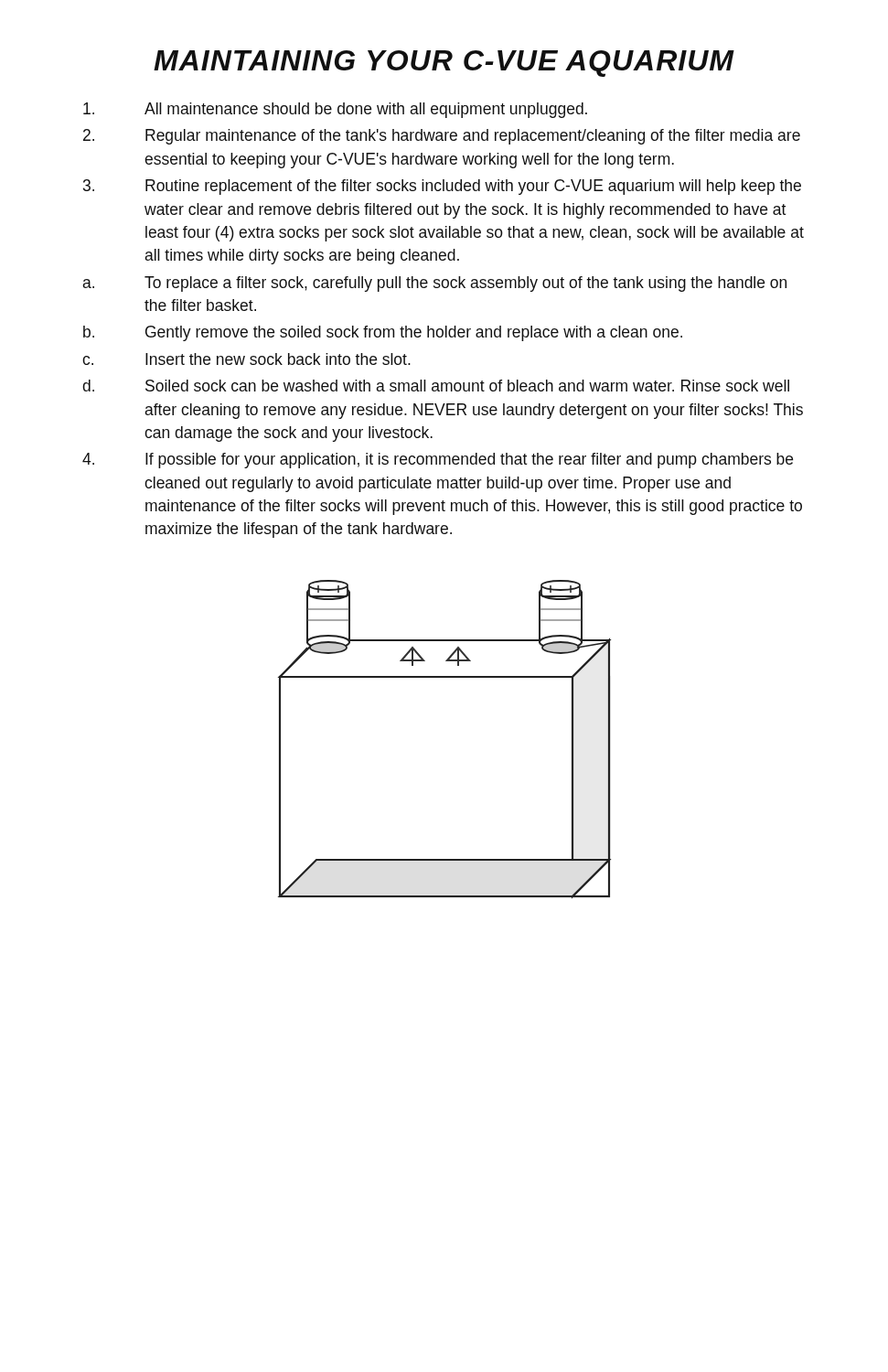Find the list item containing "3. Routine replacement of the filter socks included"

444,221
